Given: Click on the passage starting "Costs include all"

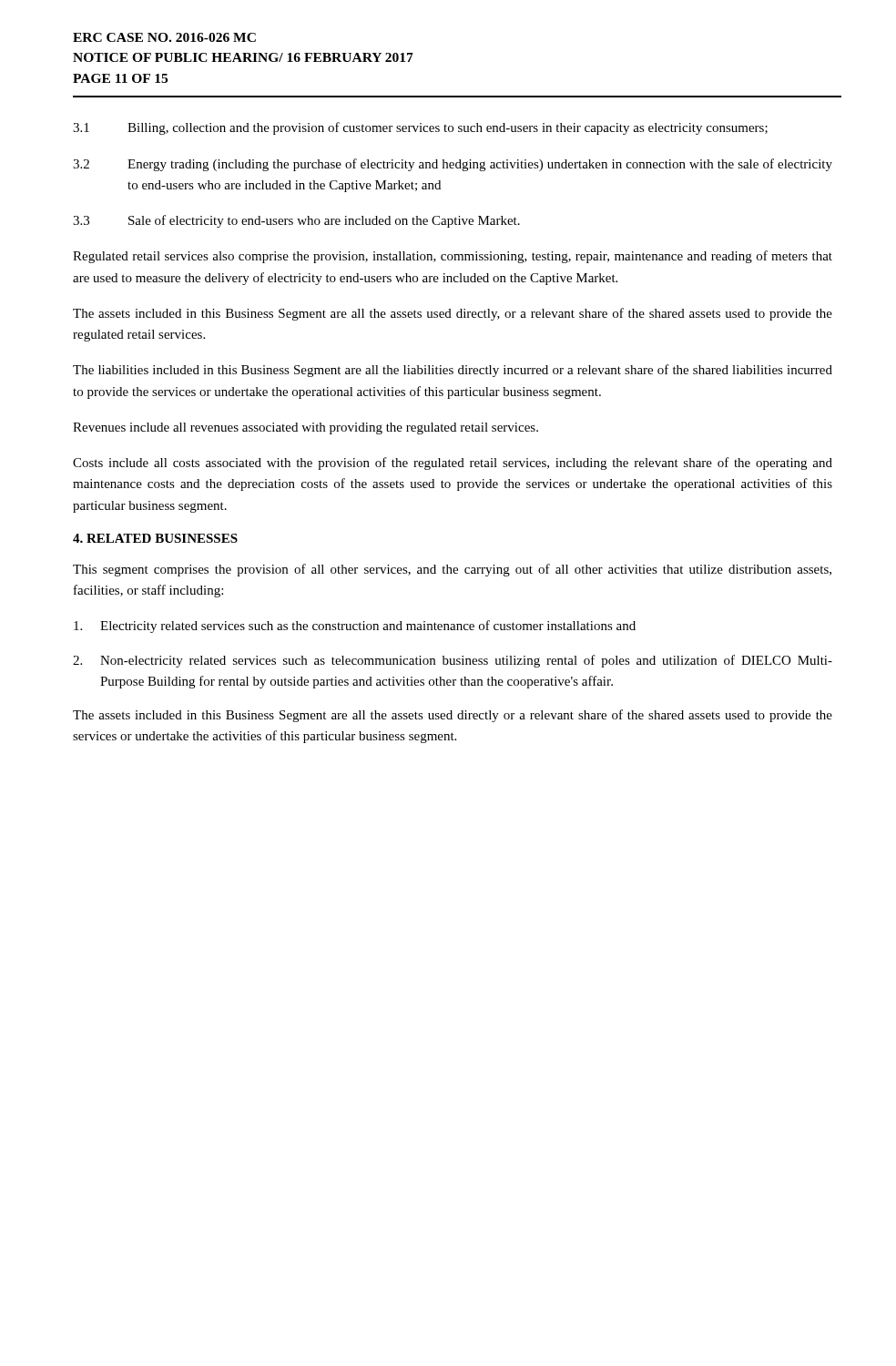Looking at the screenshot, I should pyautogui.click(x=453, y=484).
